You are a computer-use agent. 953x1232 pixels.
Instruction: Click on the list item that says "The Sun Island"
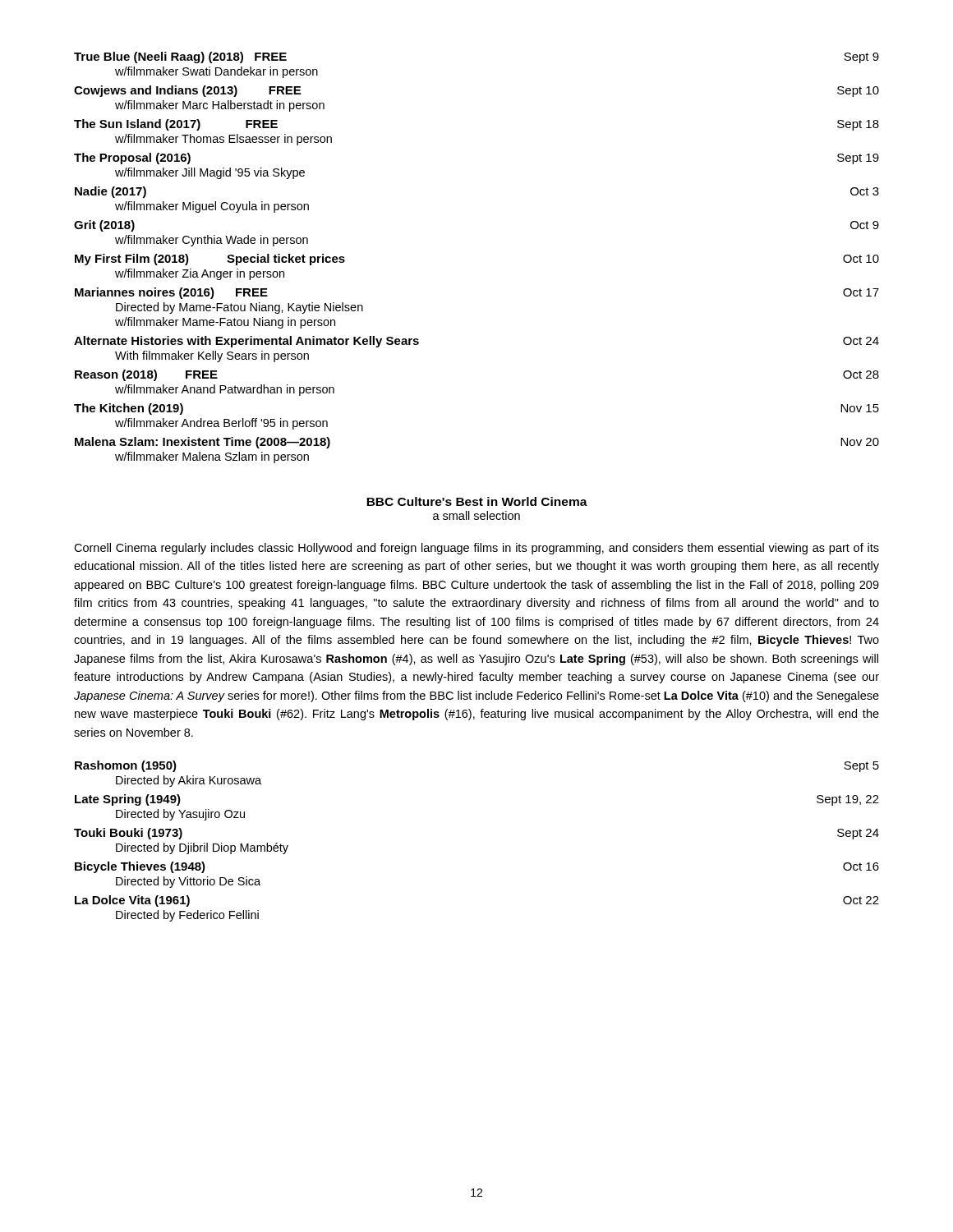(x=134, y=124)
